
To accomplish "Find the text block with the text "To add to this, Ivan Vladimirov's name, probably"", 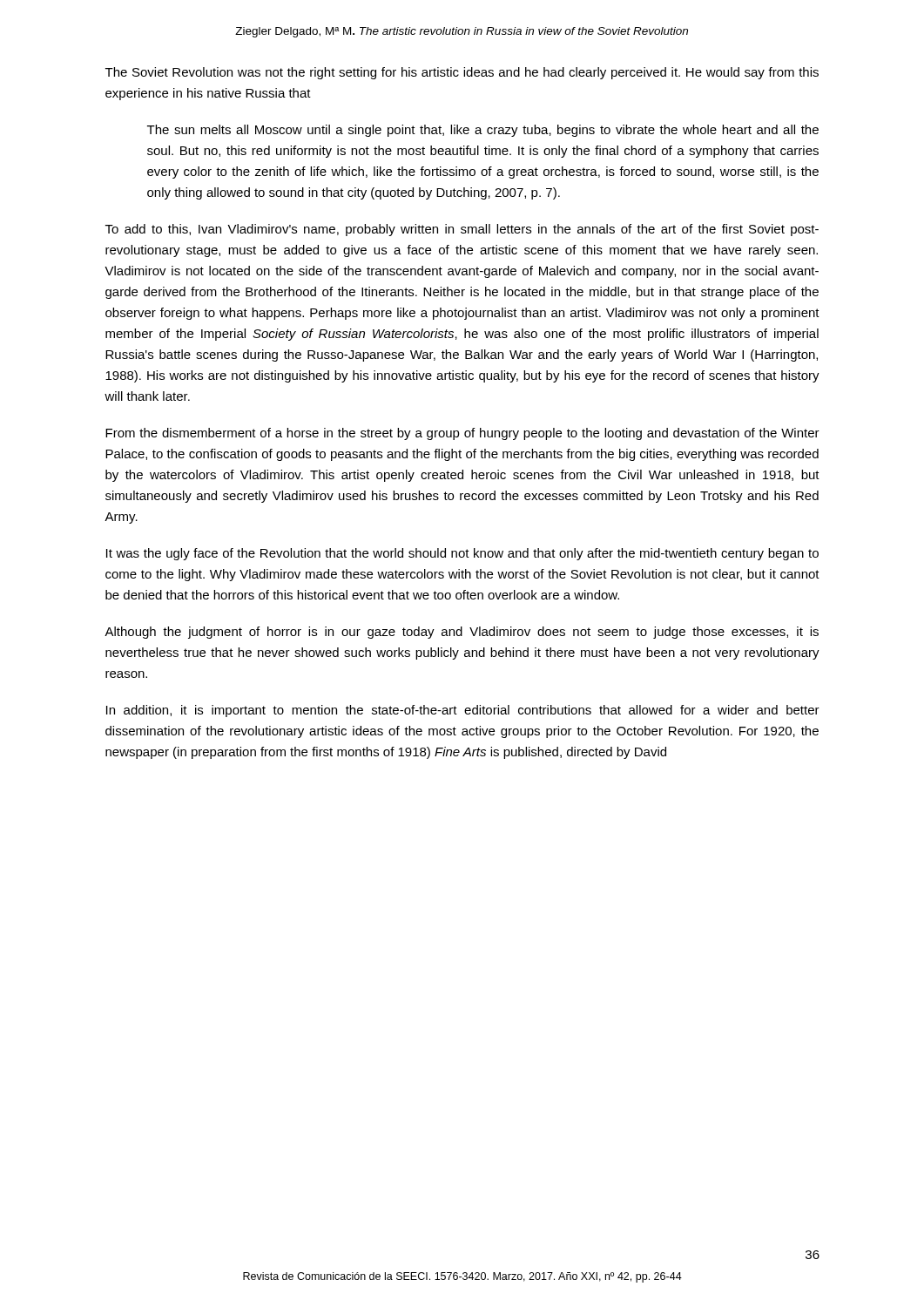I will click(462, 312).
